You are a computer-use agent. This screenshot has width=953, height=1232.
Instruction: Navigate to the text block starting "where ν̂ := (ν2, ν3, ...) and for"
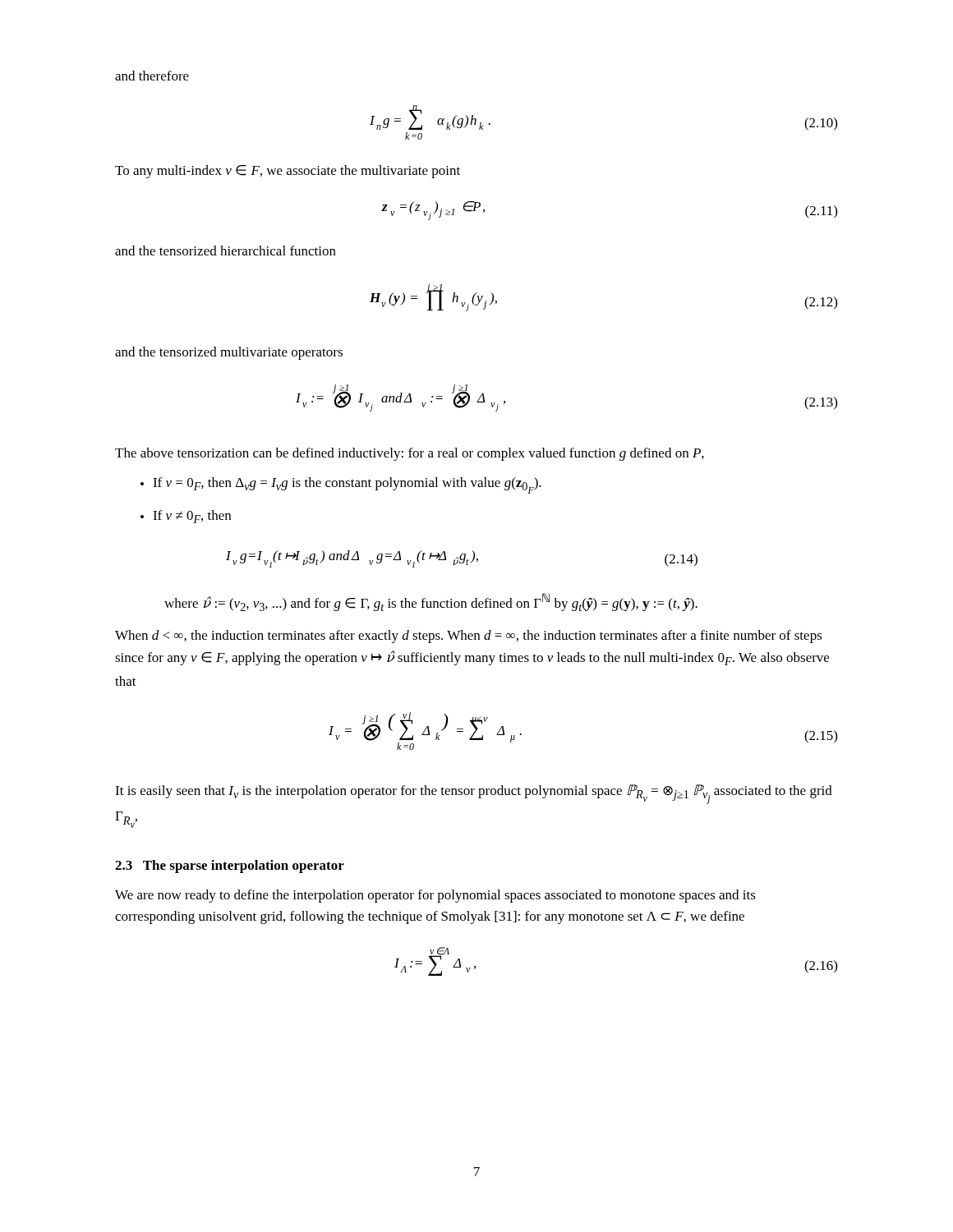(x=431, y=603)
